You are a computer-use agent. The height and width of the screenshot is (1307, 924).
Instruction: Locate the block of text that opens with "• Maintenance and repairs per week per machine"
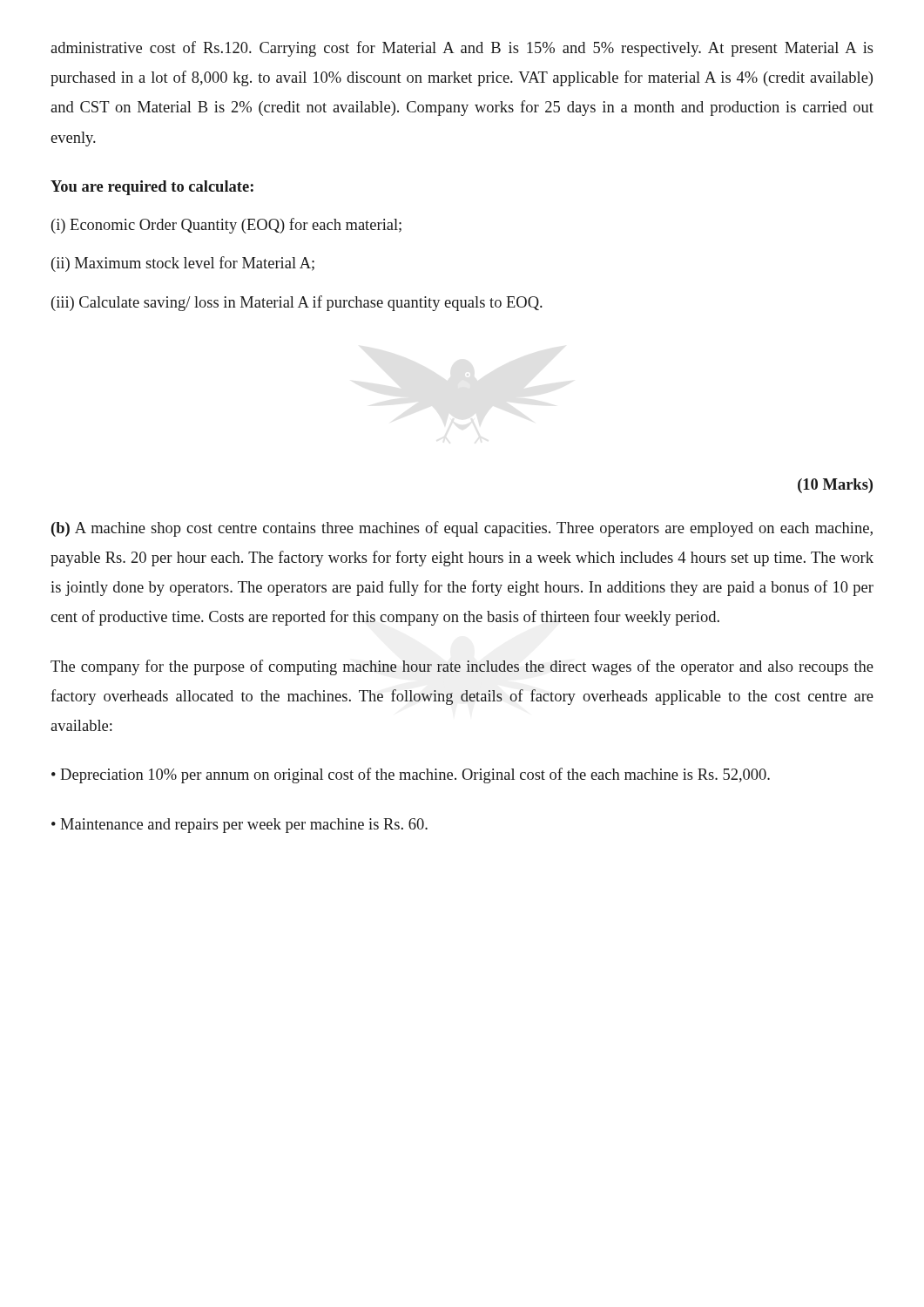coord(239,824)
